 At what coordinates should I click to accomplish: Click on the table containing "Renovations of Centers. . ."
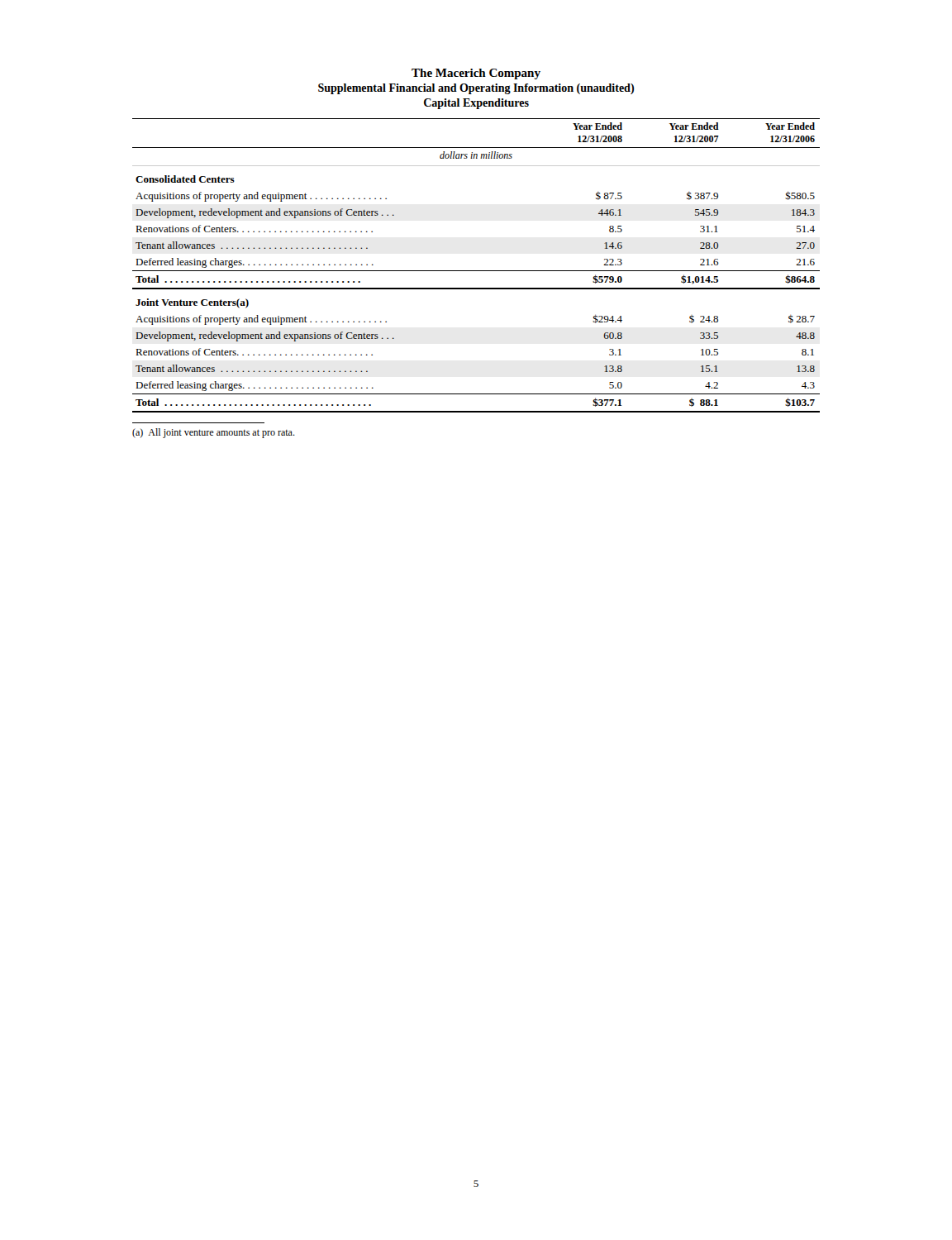click(x=476, y=265)
